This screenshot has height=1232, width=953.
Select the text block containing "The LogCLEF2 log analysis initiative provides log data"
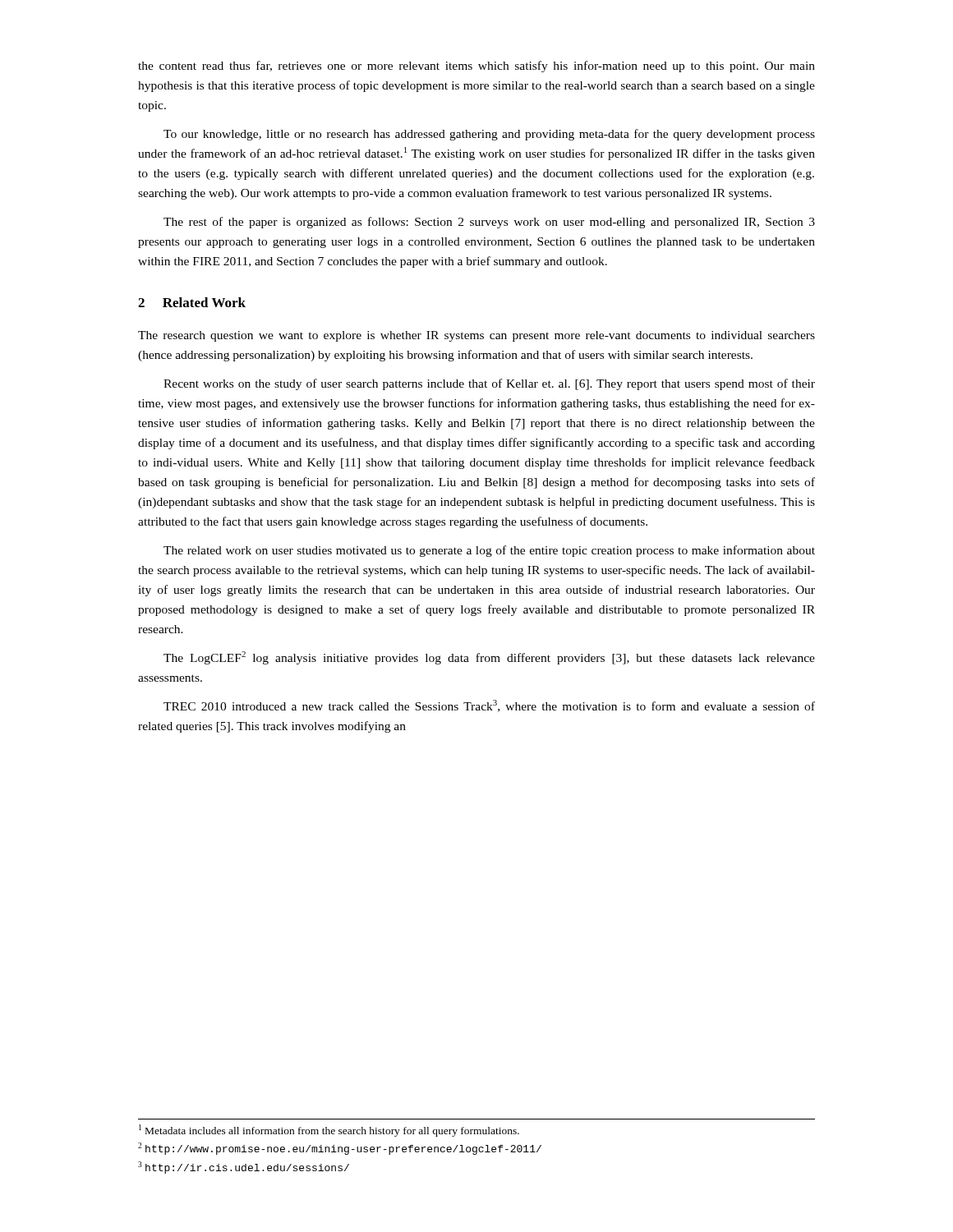click(476, 667)
